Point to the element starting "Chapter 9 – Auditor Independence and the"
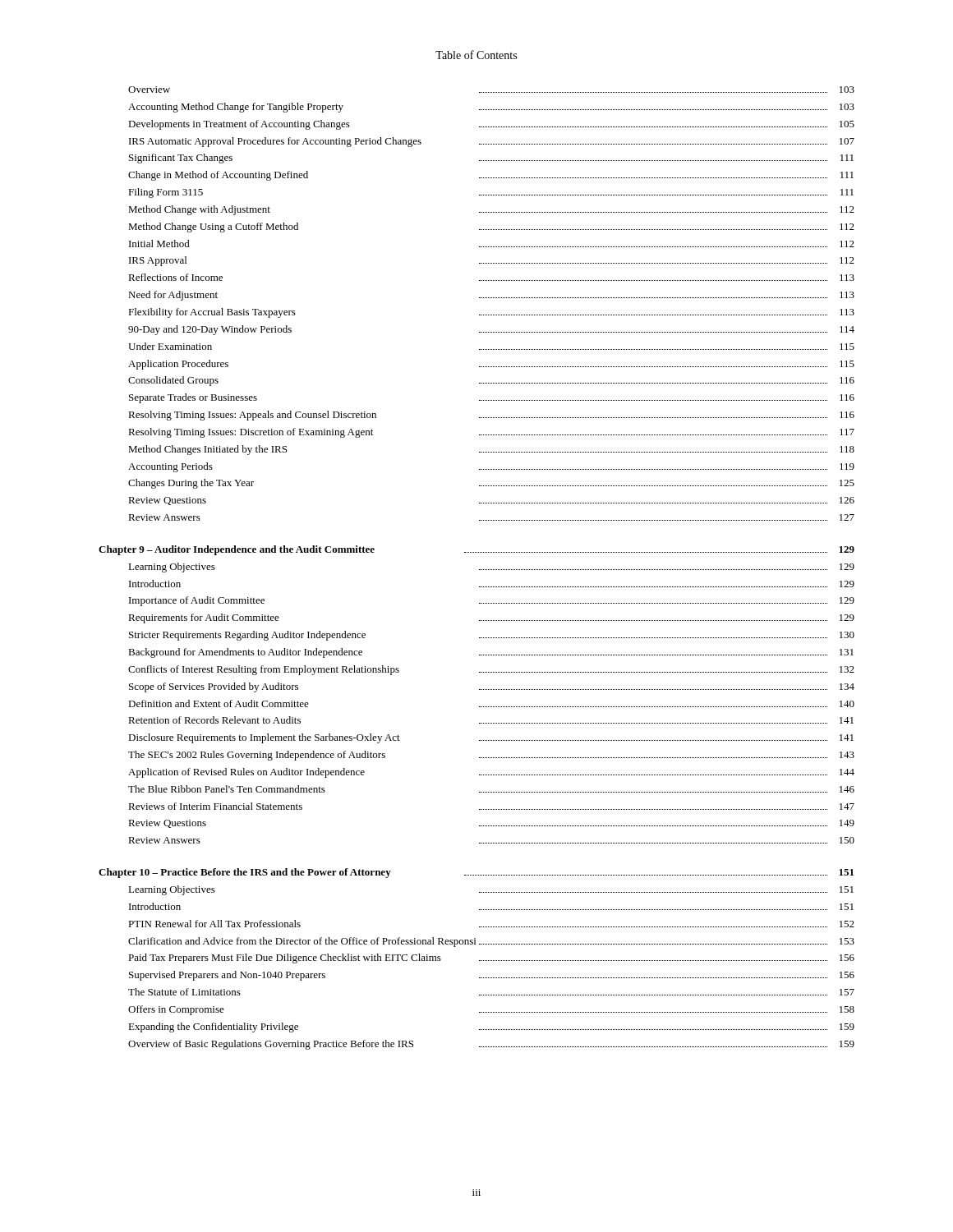This screenshot has width=953, height=1232. click(x=476, y=550)
